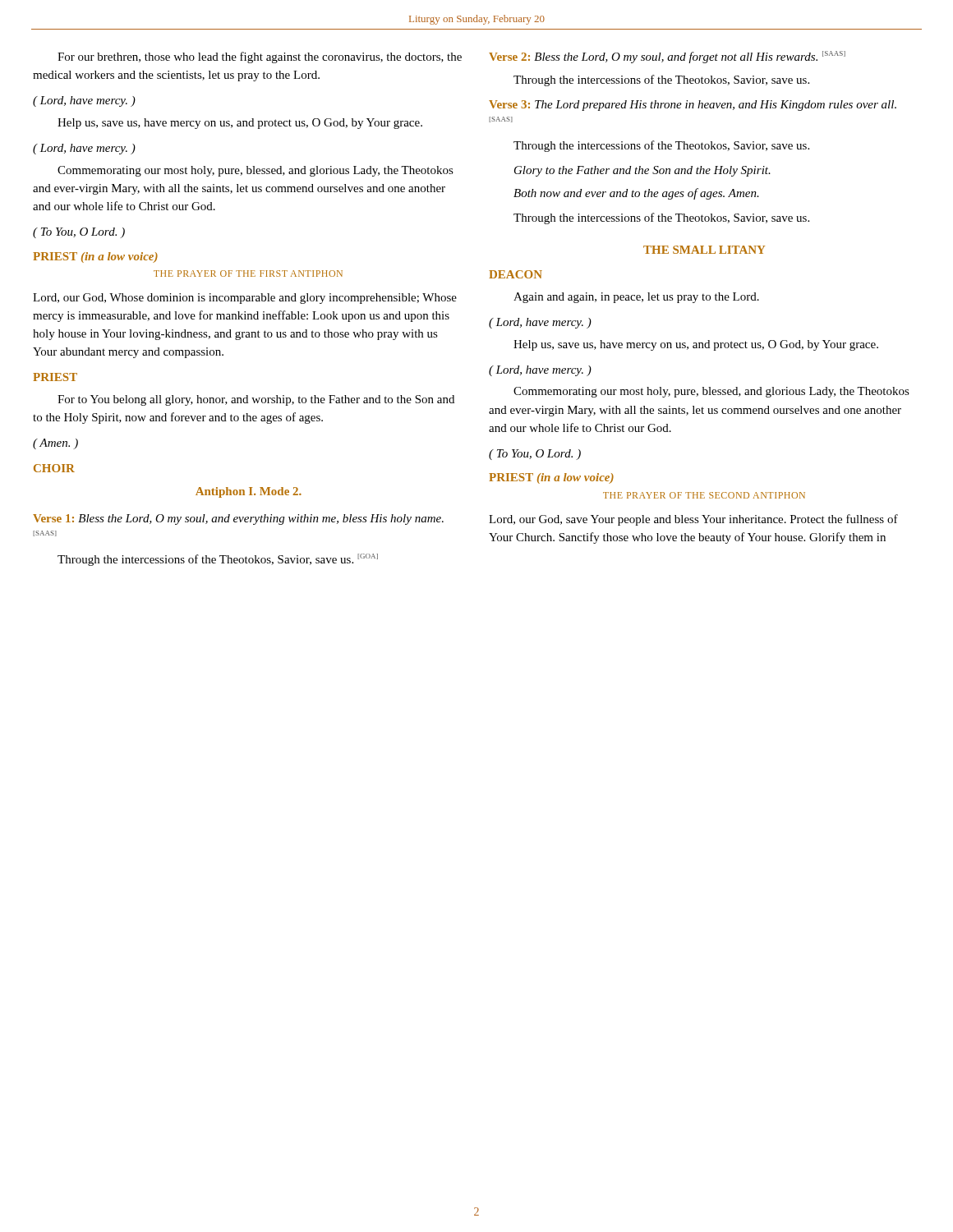Point to the region starting "Lord, our God, save Your people and bless"

704,528
